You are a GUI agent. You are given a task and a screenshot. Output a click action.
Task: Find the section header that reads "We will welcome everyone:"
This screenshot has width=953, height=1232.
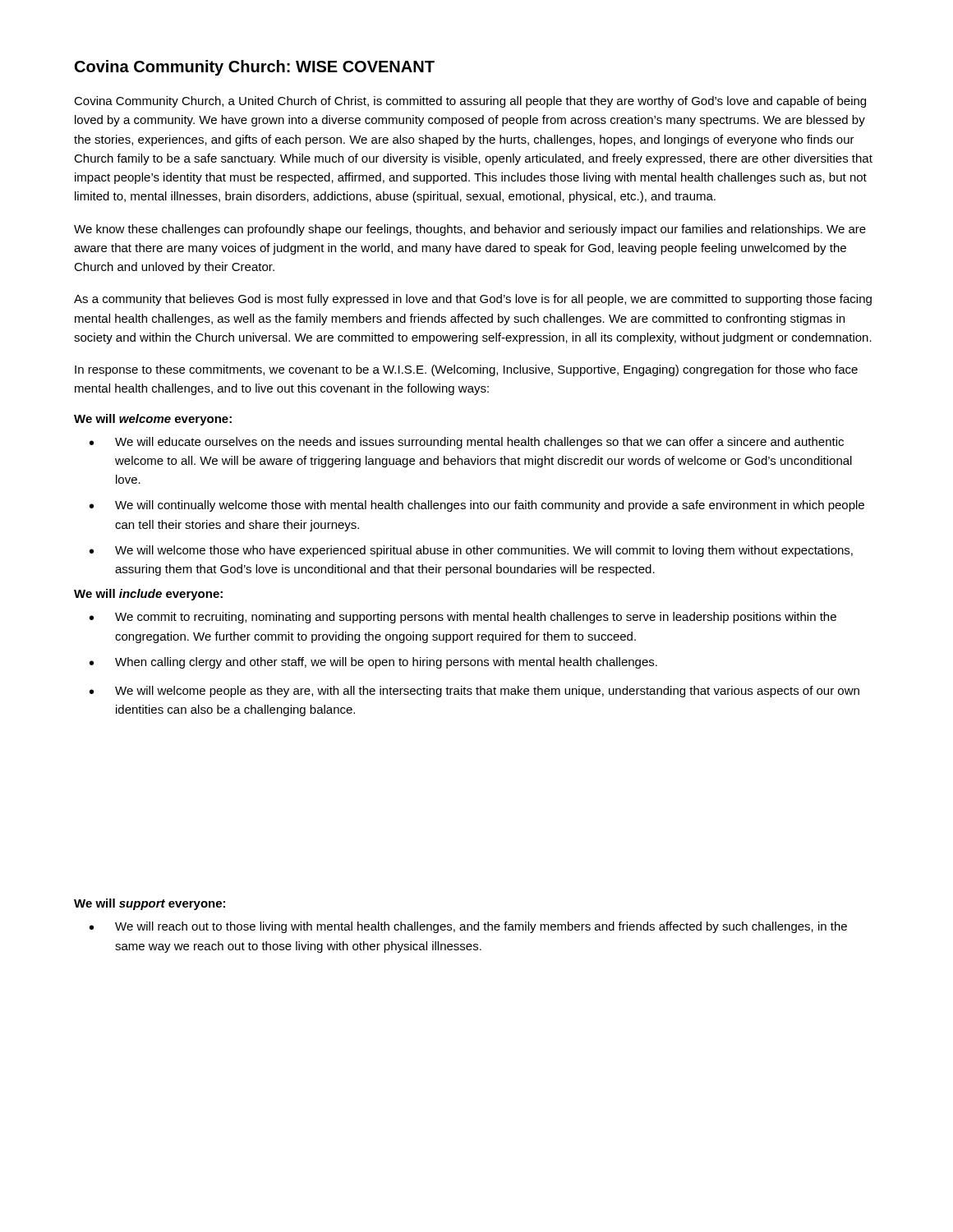click(x=153, y=418)
